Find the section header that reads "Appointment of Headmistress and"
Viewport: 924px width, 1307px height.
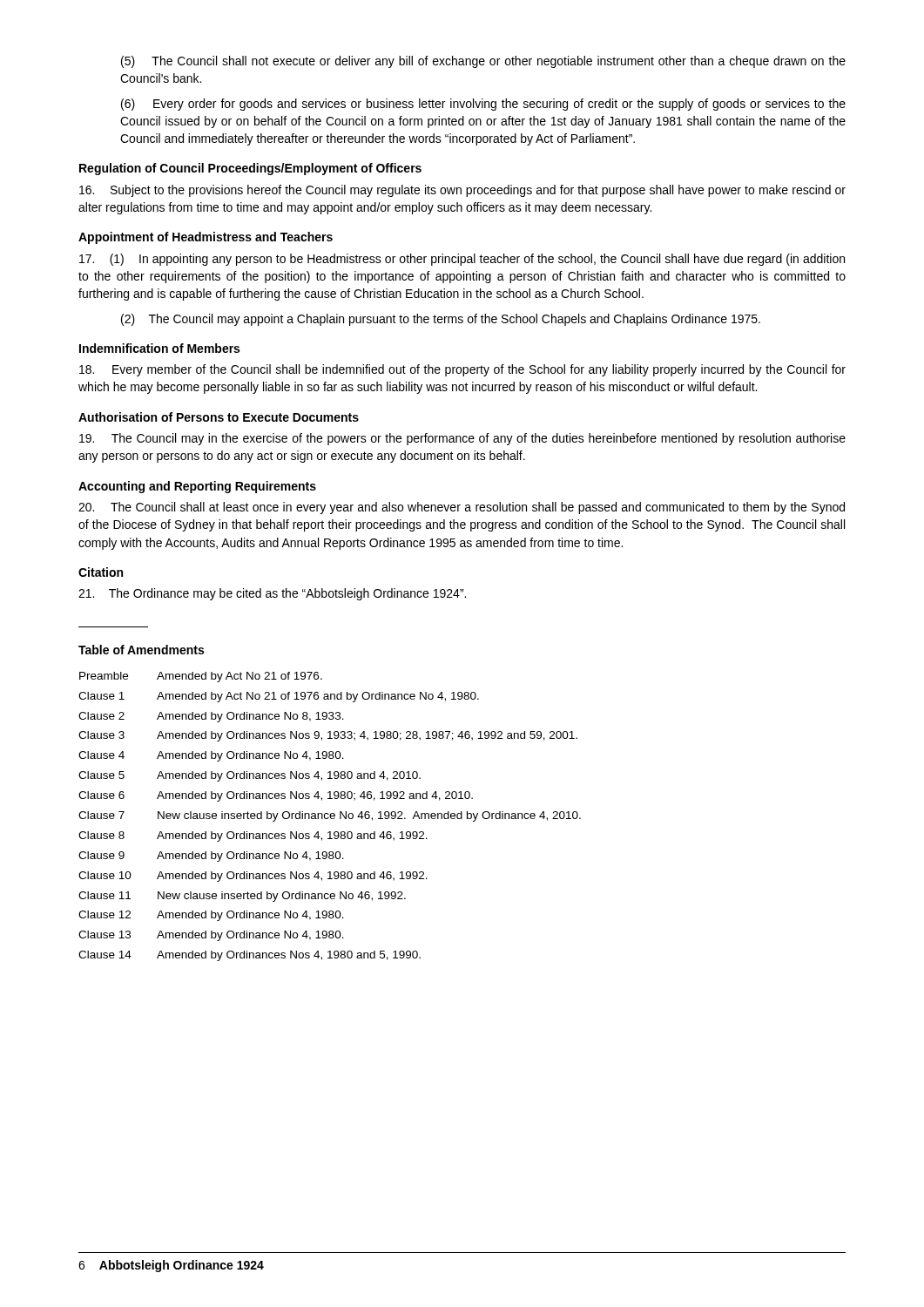click(x=206, y=238)
